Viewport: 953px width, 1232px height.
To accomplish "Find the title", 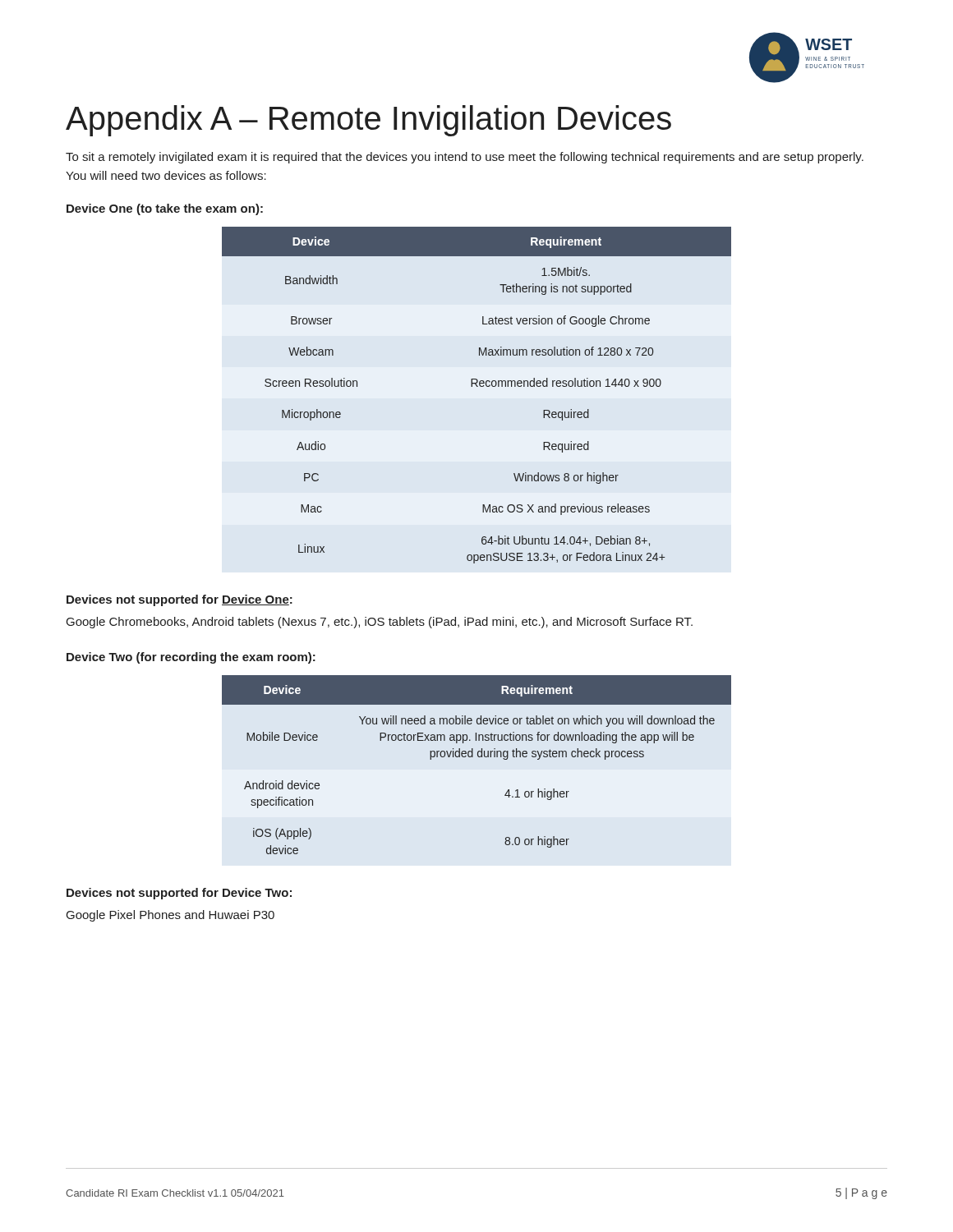I will 476,118.
